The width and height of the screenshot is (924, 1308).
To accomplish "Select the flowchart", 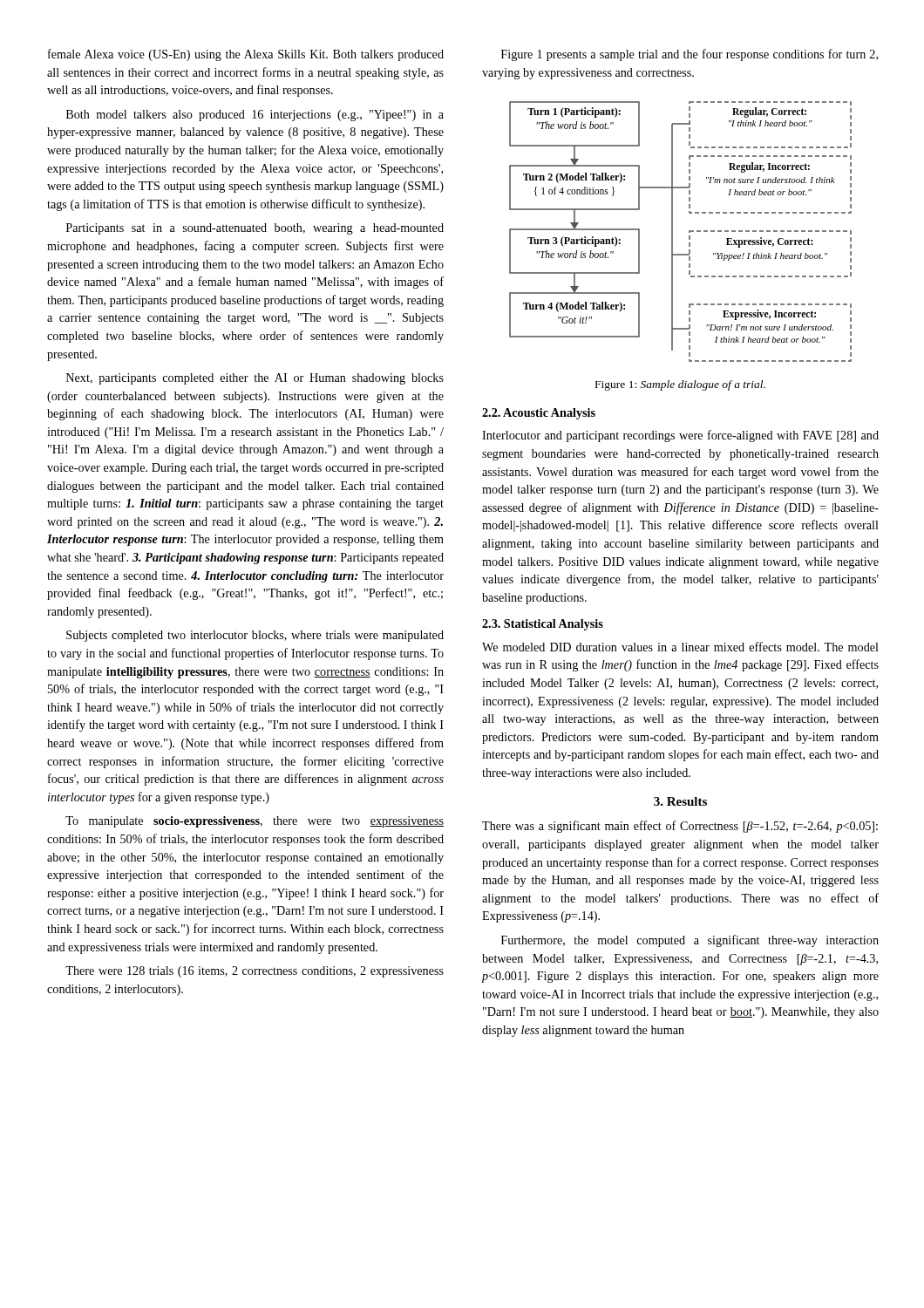I will [x=680, y=233].
